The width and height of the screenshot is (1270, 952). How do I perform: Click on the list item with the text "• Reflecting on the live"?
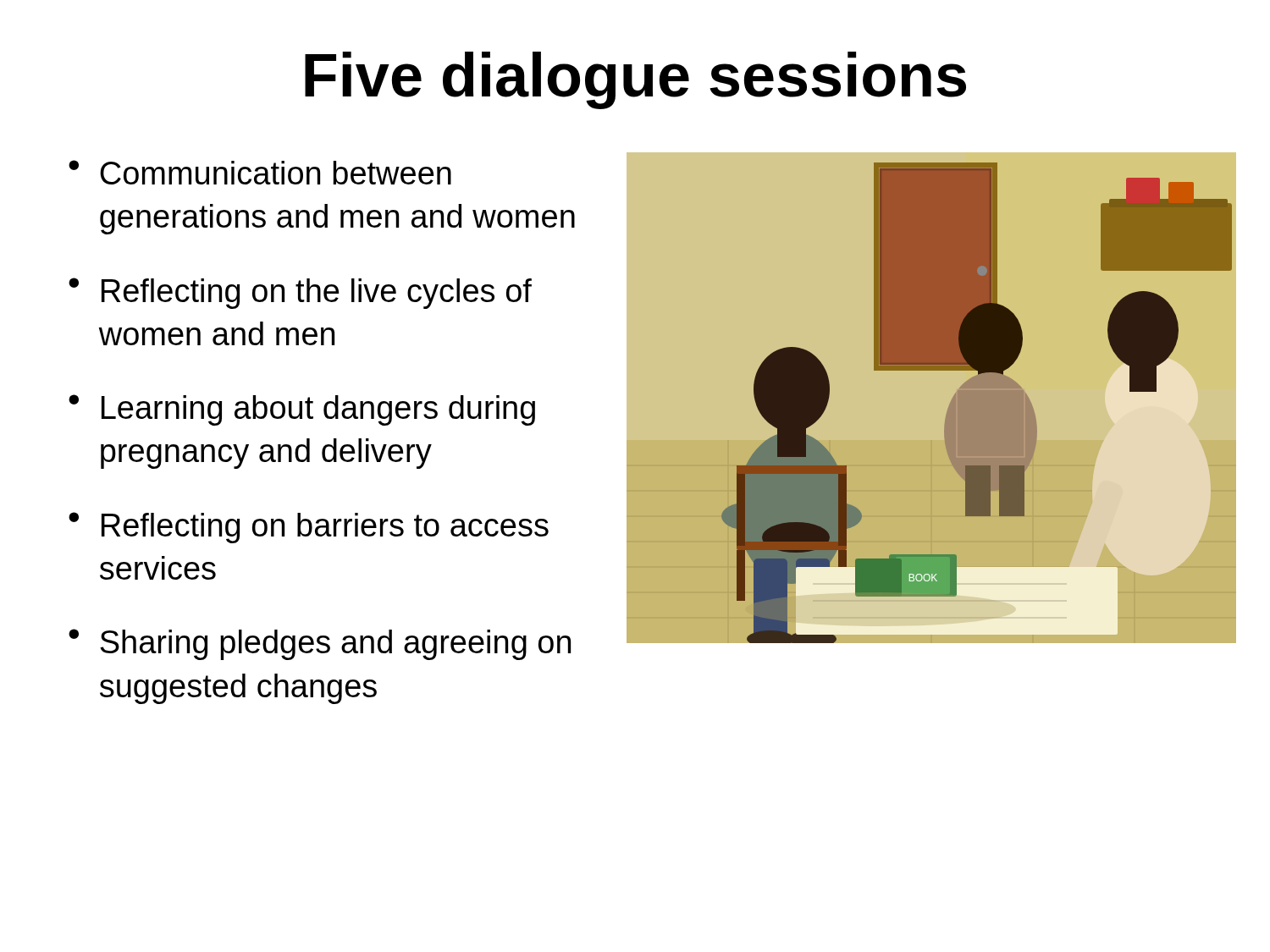tap(330, 313)
